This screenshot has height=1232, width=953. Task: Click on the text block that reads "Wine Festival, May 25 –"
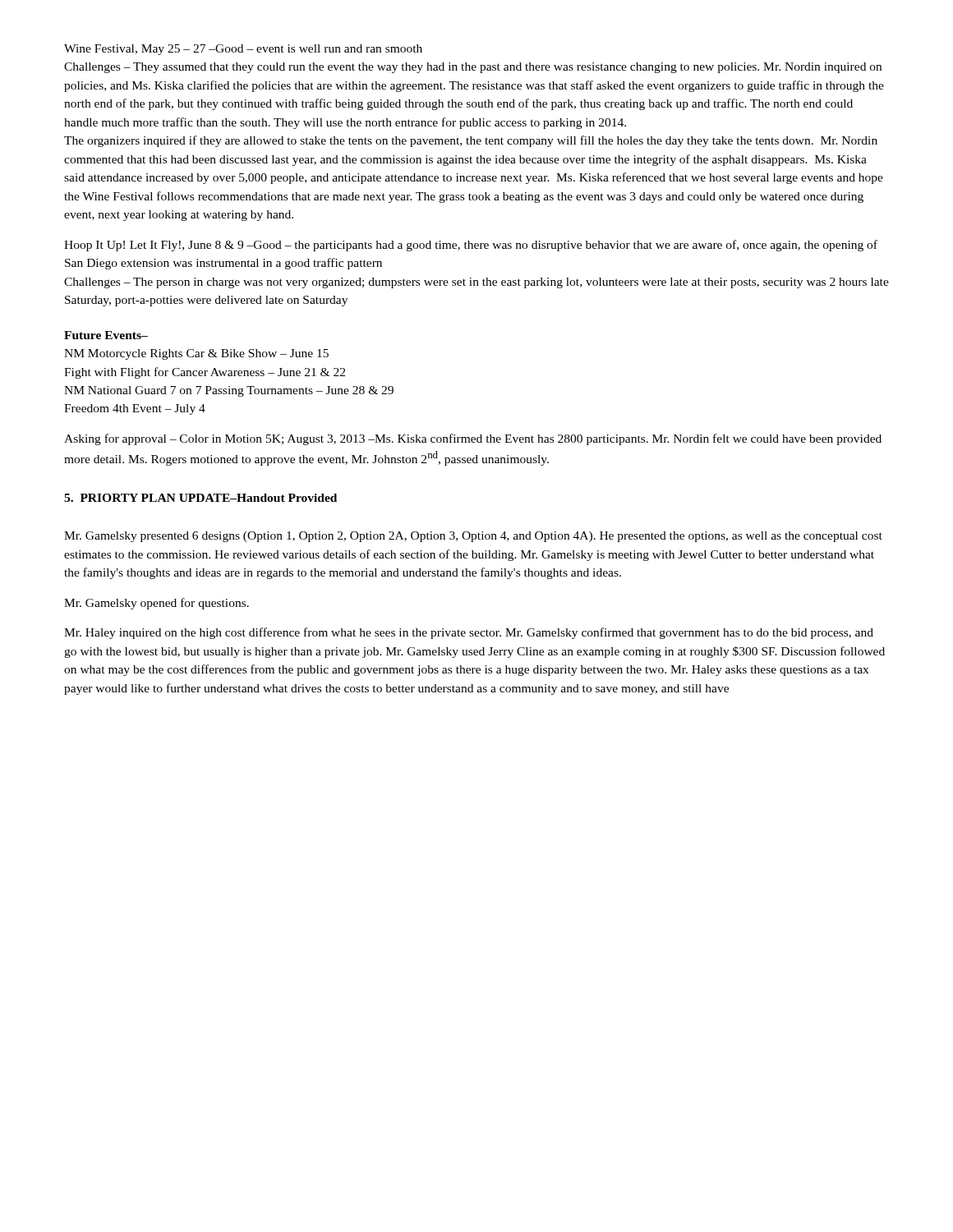[243, 48]
